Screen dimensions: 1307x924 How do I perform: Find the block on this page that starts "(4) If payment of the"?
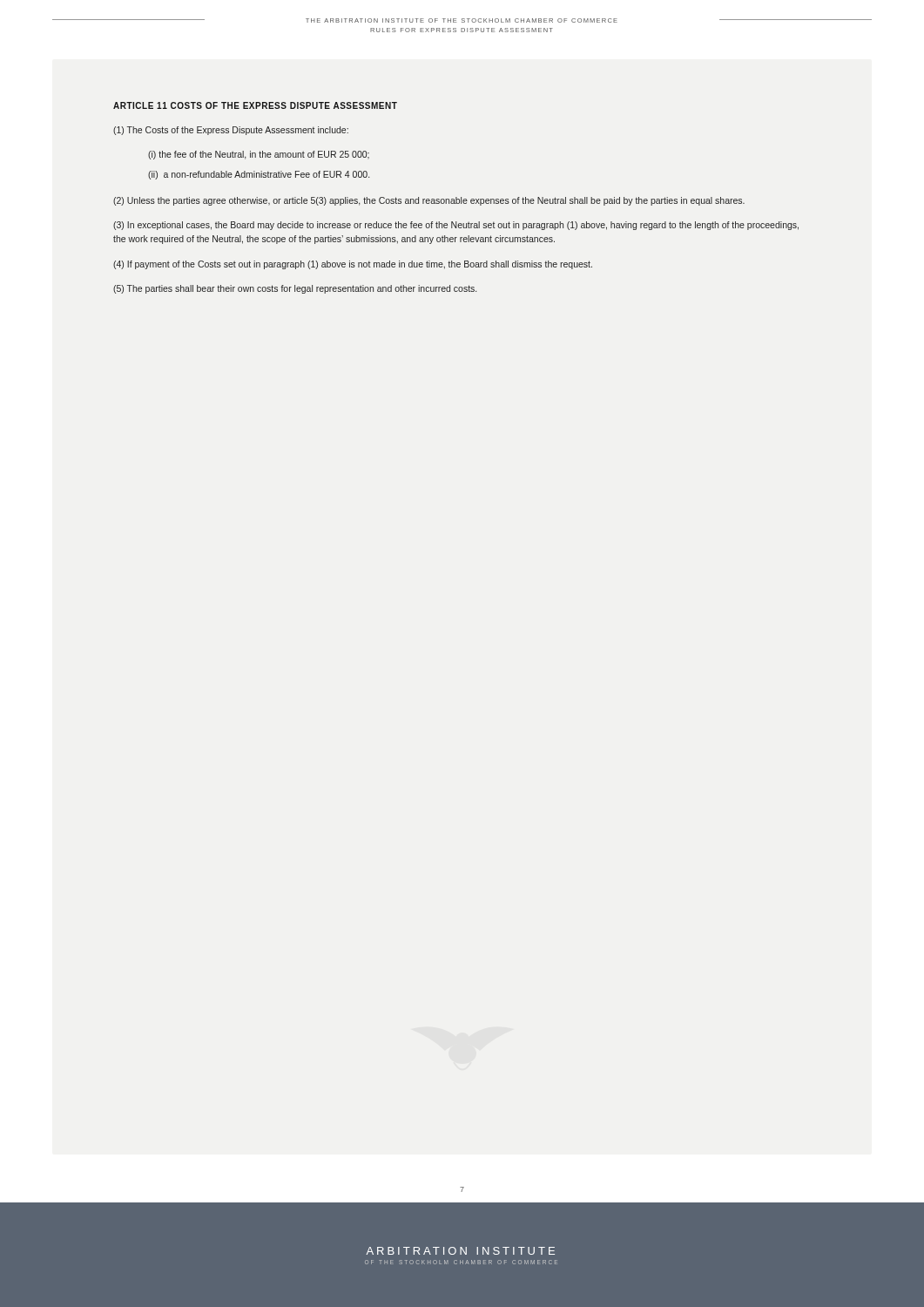coord(353,264)
